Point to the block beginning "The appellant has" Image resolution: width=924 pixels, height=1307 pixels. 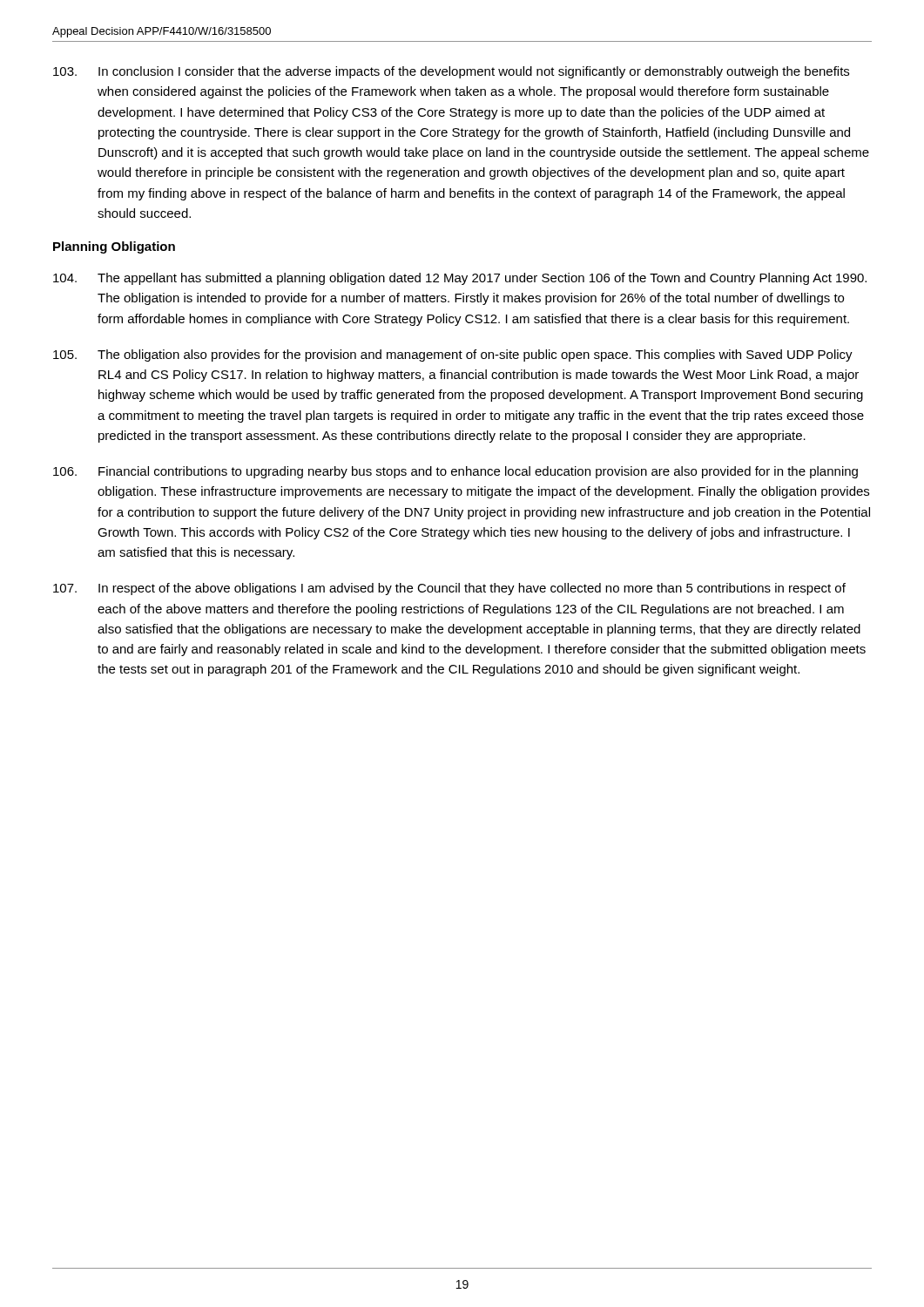(x=462, y=298)
